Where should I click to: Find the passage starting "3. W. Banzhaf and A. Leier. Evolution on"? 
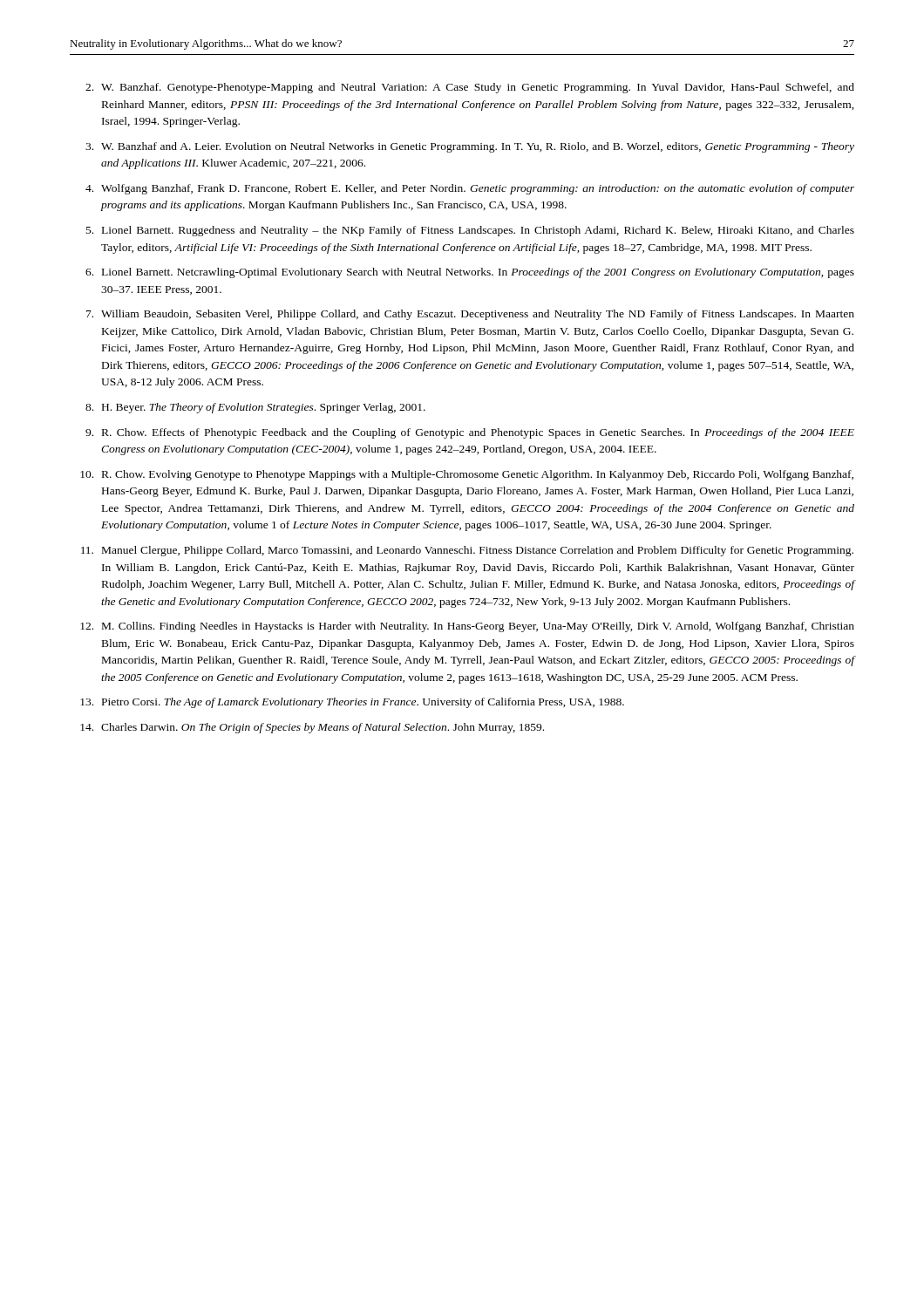(x=462, y=155)
